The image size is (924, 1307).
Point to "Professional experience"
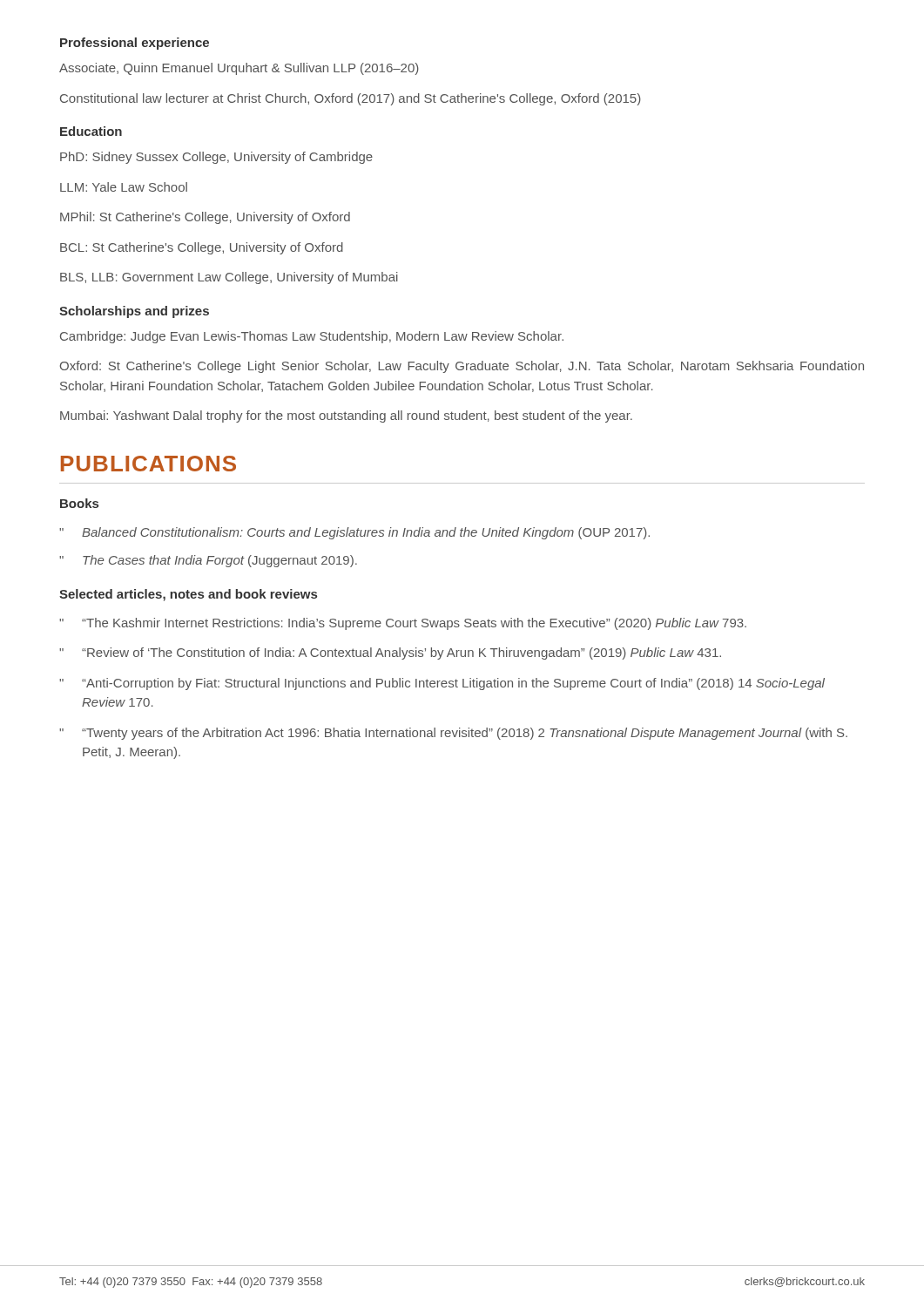pos(134,42)
